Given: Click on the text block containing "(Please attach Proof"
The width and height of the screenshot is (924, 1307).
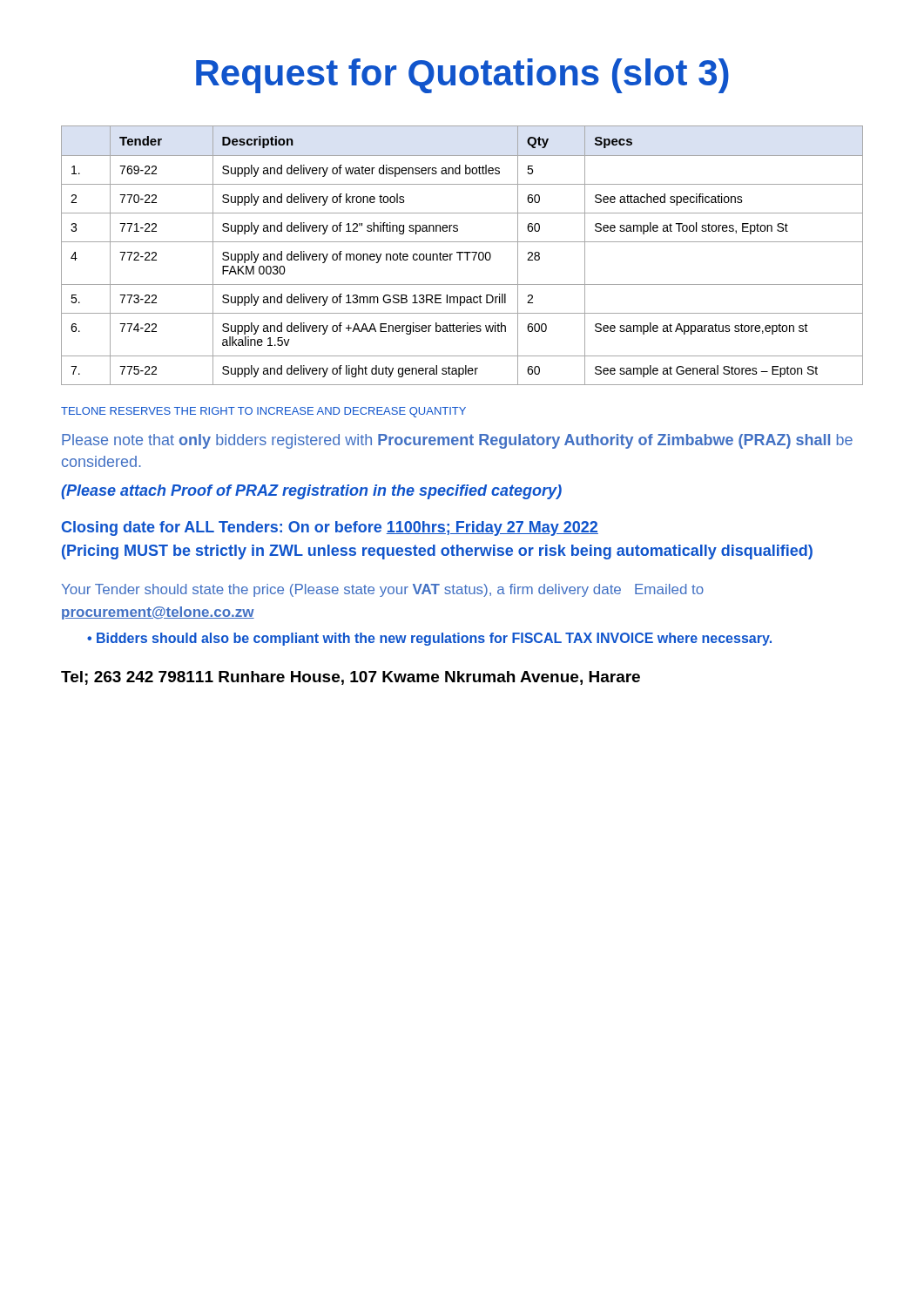Looking at the screenshot, I should (311, 491).
